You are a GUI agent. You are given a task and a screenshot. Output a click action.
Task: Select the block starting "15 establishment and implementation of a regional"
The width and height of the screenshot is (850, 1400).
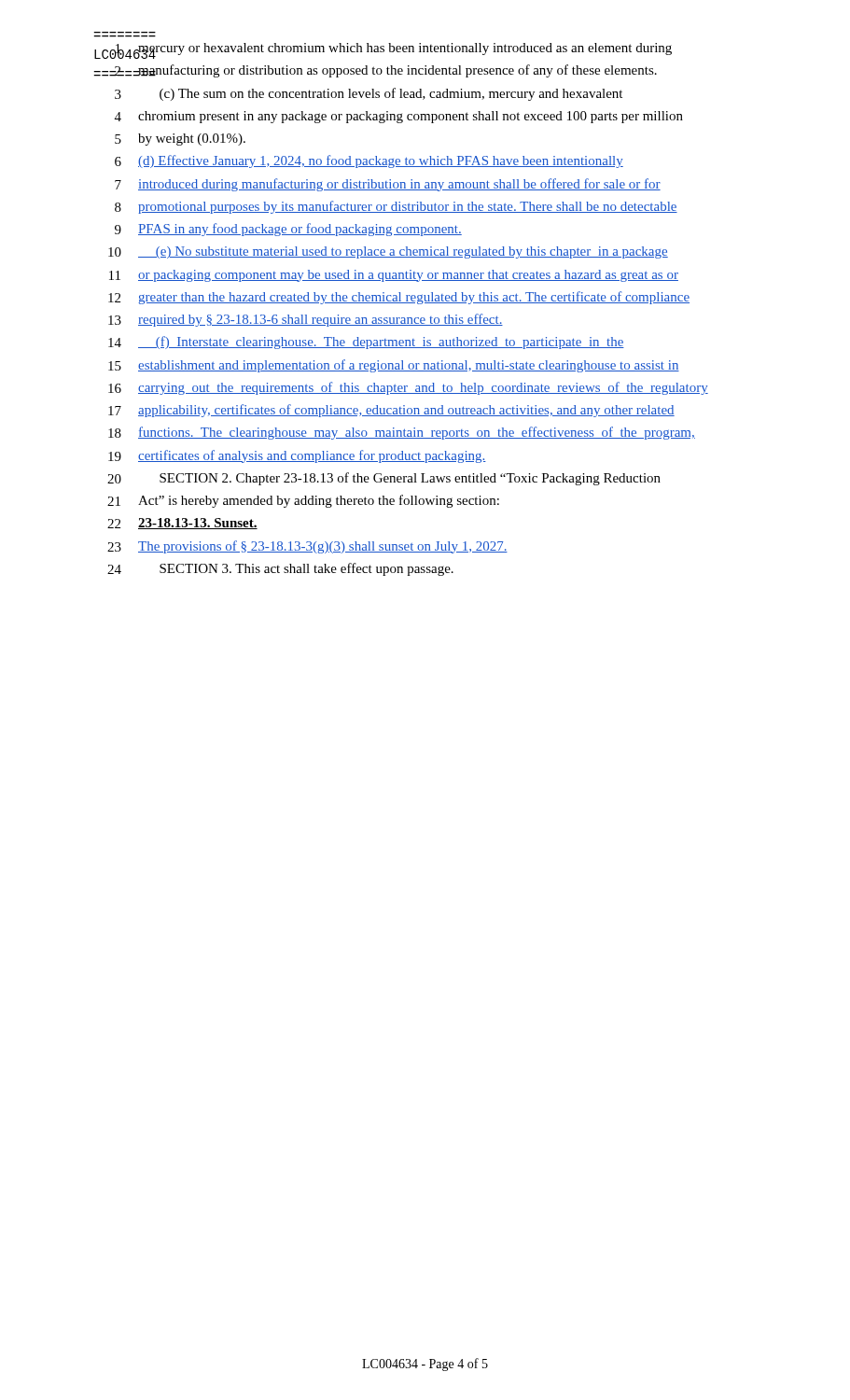point(439,366)
